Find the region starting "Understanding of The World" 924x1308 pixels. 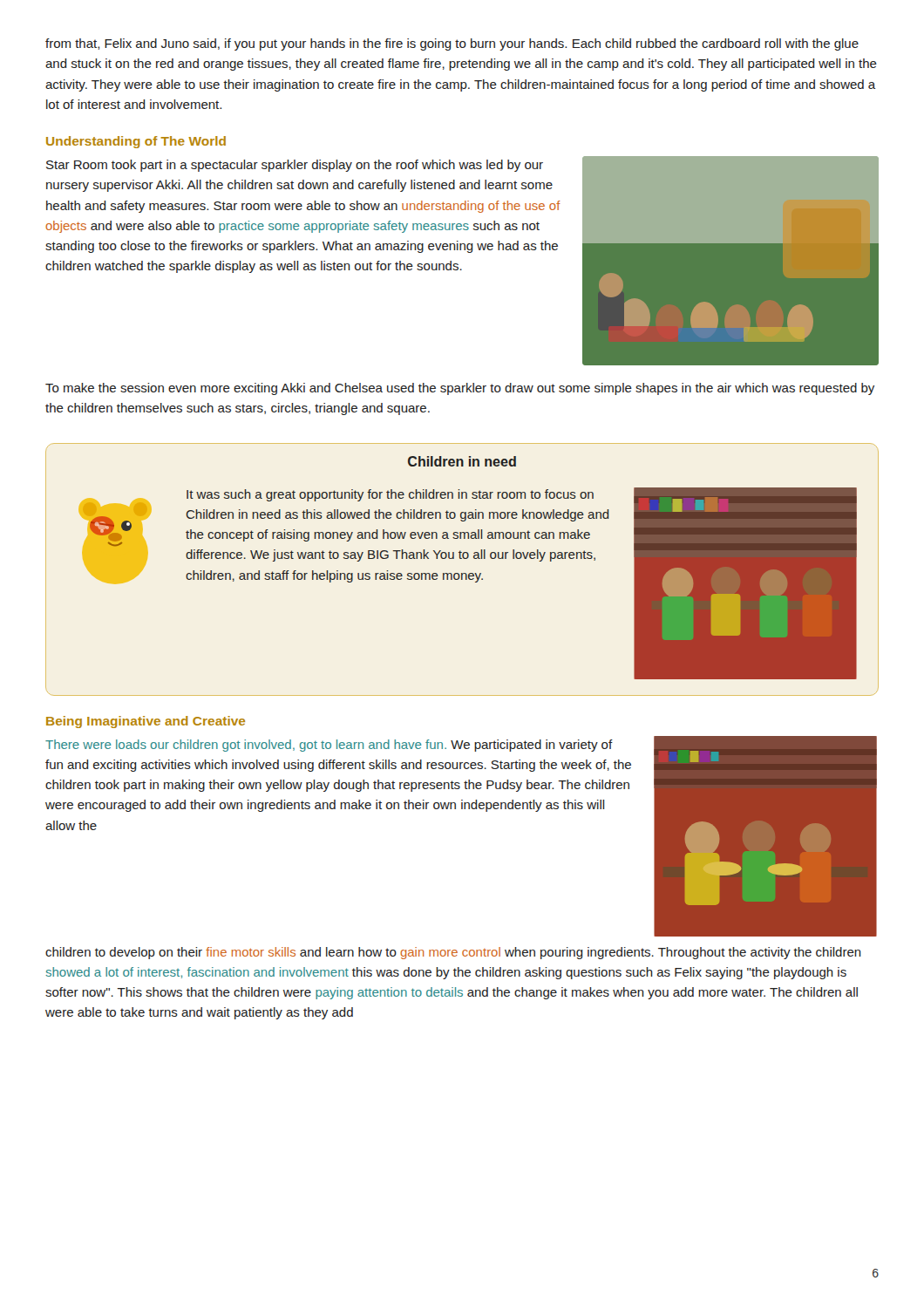point(136,141)
